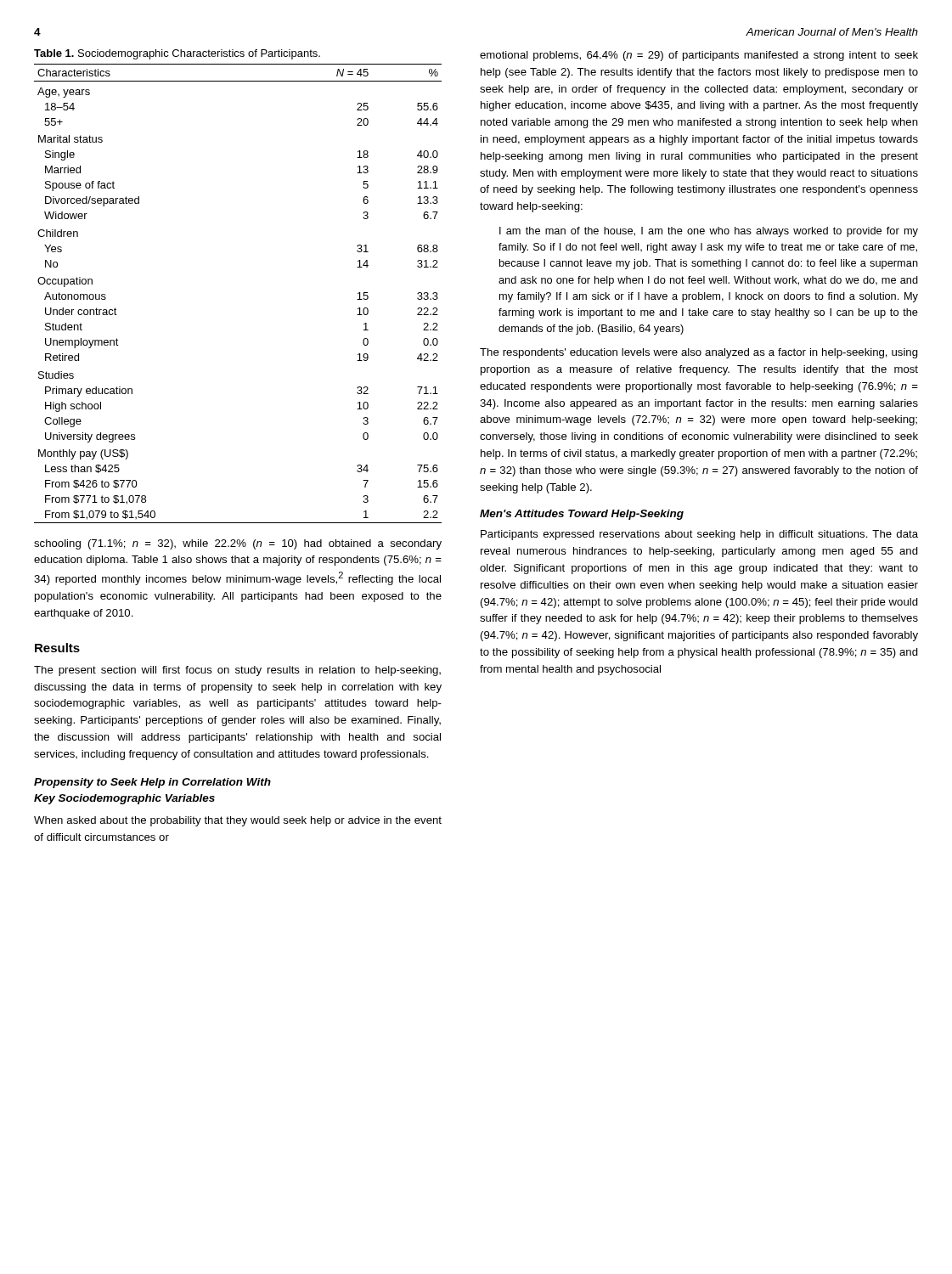
Task: Select the text starting "When asked about the probability"
Action: click(x=238, y=829)
